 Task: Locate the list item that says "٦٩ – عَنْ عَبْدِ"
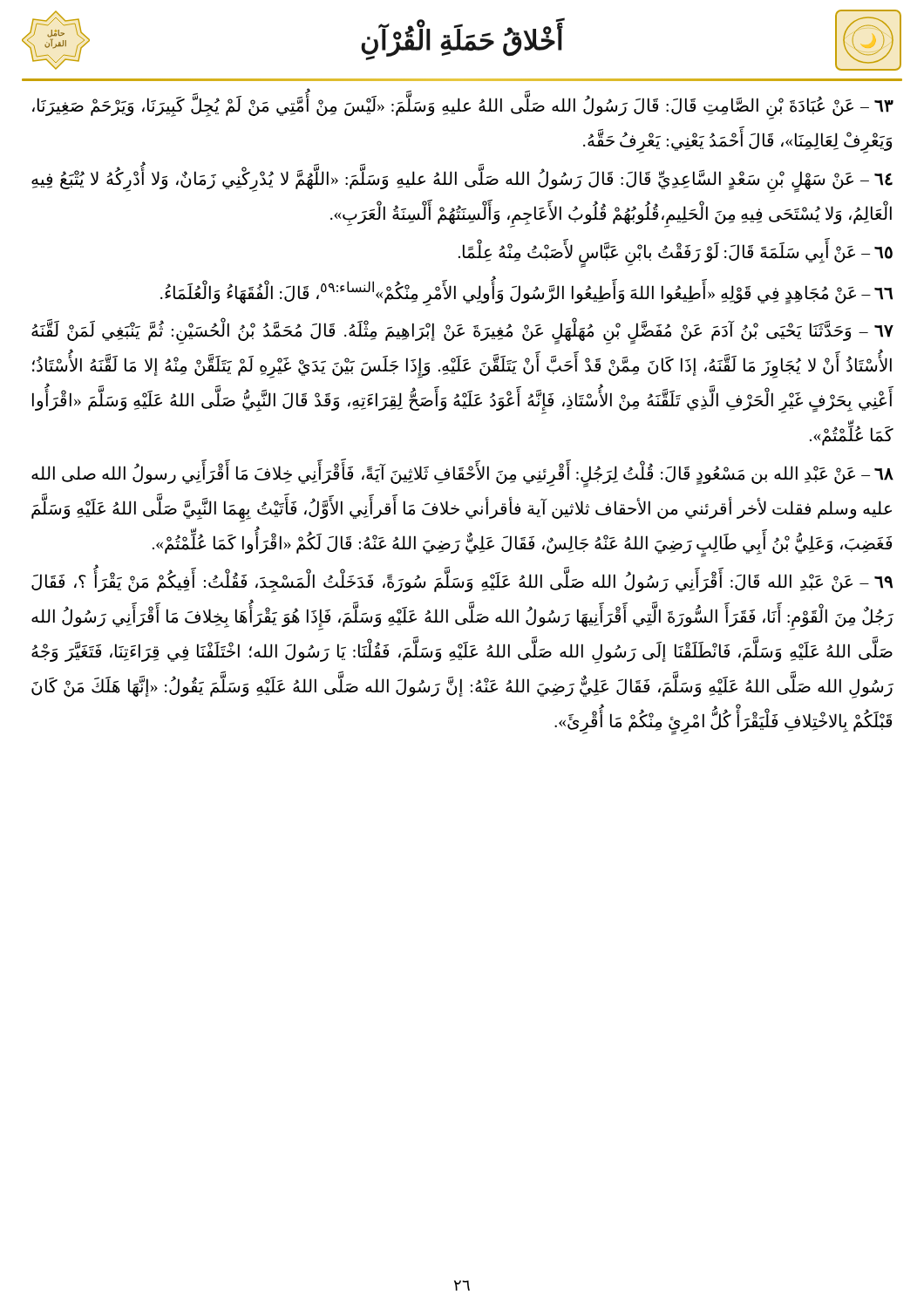pos(462,652)
